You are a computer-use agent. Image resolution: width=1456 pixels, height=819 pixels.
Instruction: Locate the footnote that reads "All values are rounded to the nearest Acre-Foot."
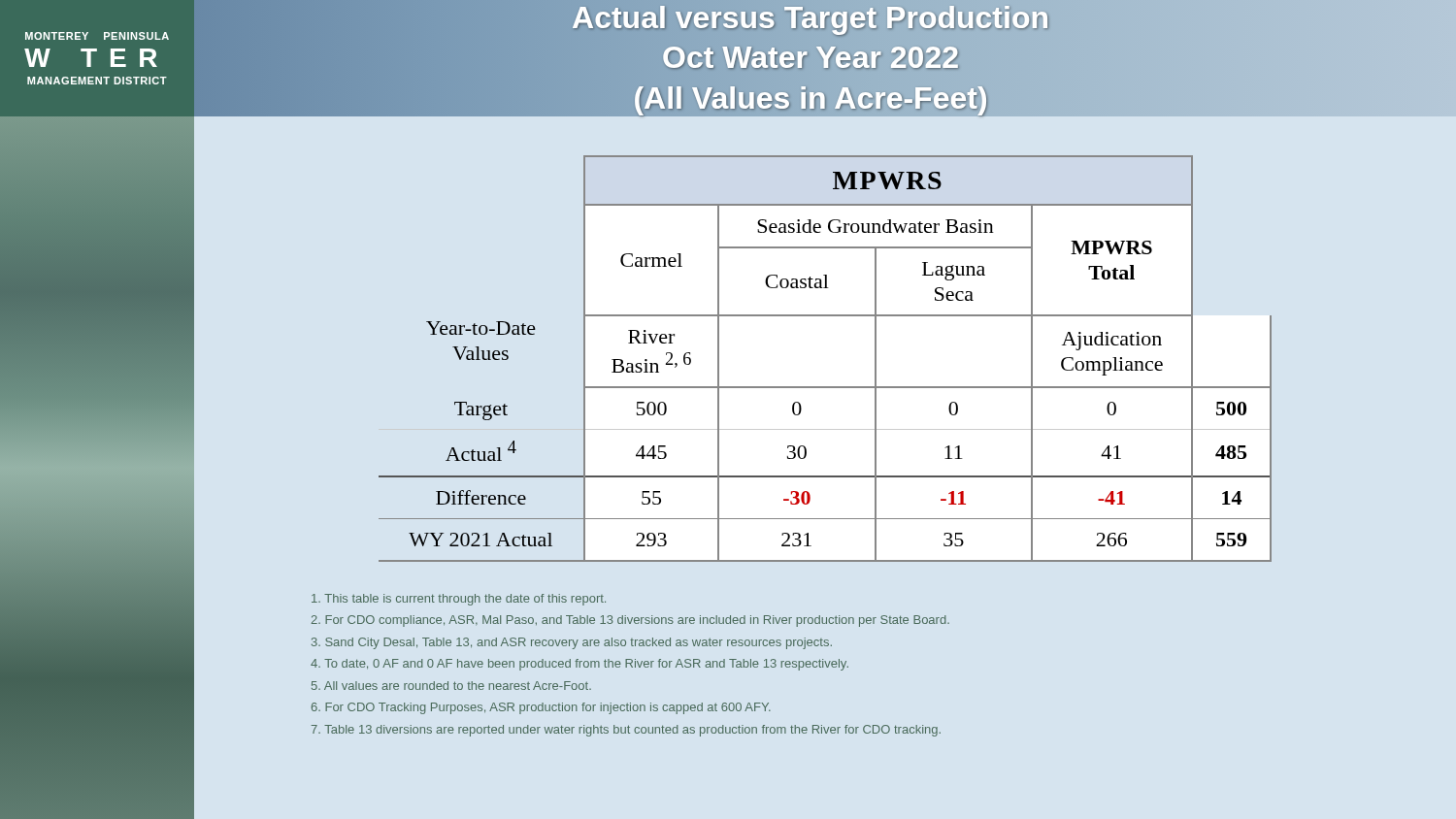pyautogui.click(x=451, y=686)
